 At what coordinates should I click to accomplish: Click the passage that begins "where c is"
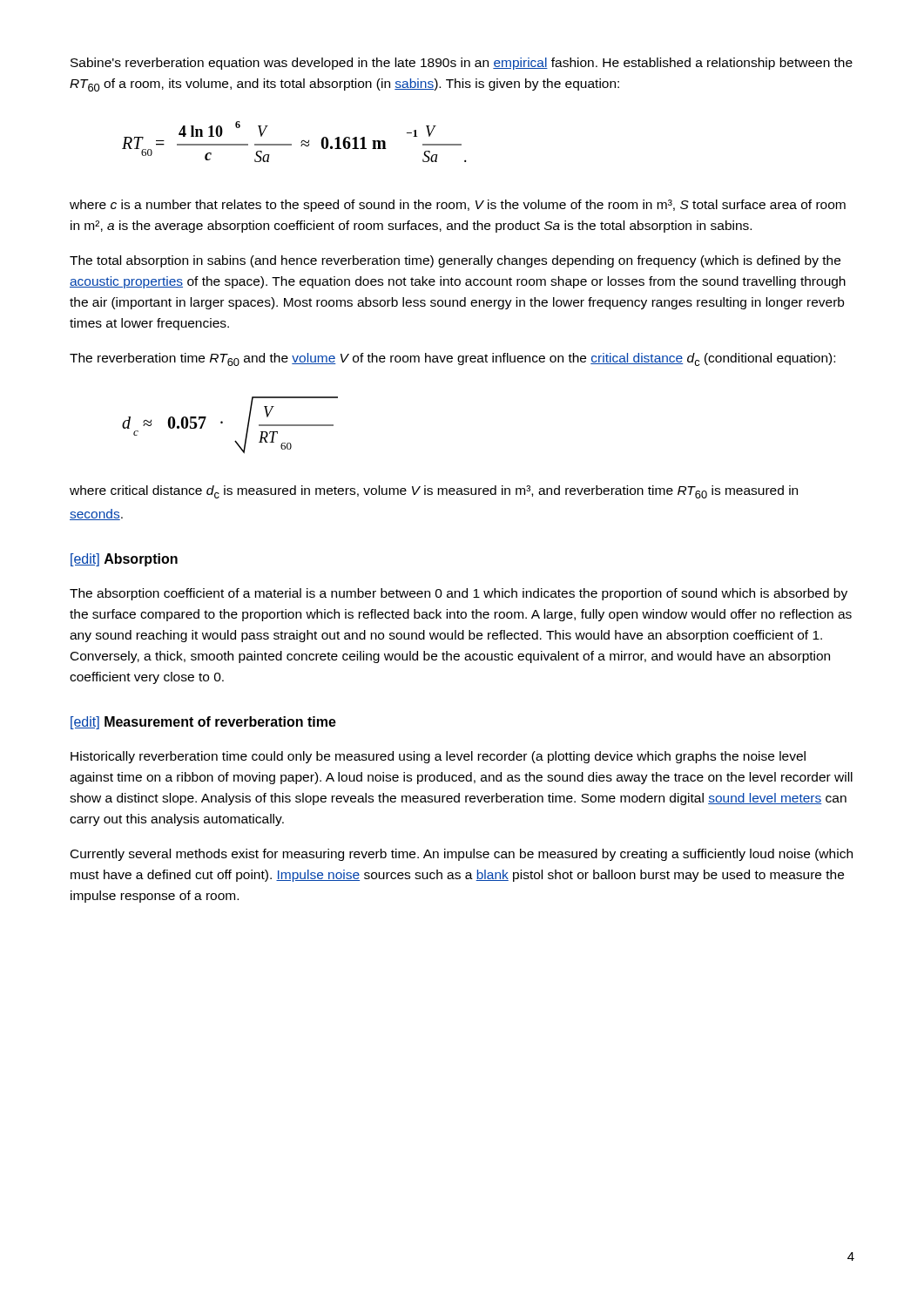(462, 215)
